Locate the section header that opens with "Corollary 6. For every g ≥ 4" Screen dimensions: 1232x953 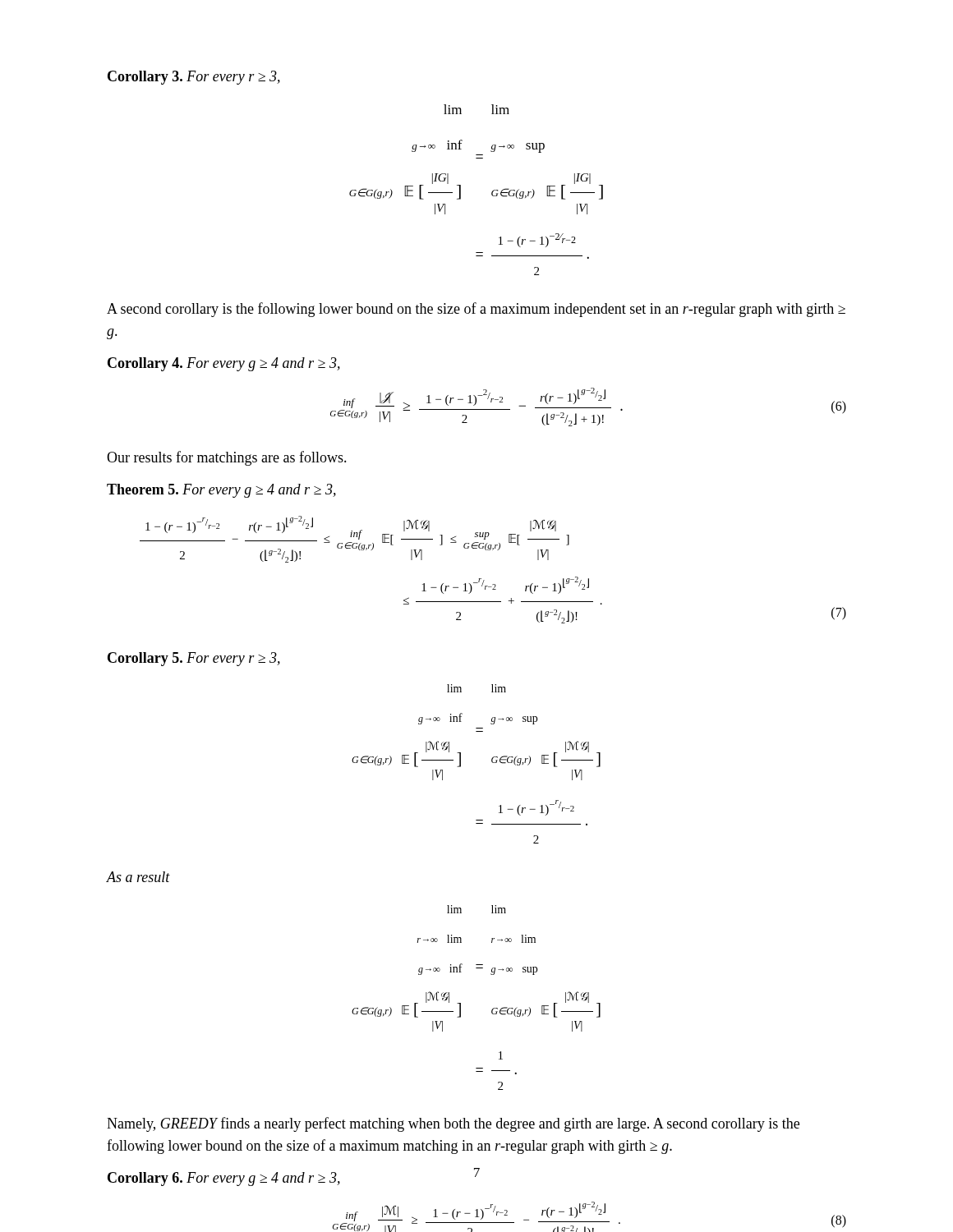point(224,1178)
